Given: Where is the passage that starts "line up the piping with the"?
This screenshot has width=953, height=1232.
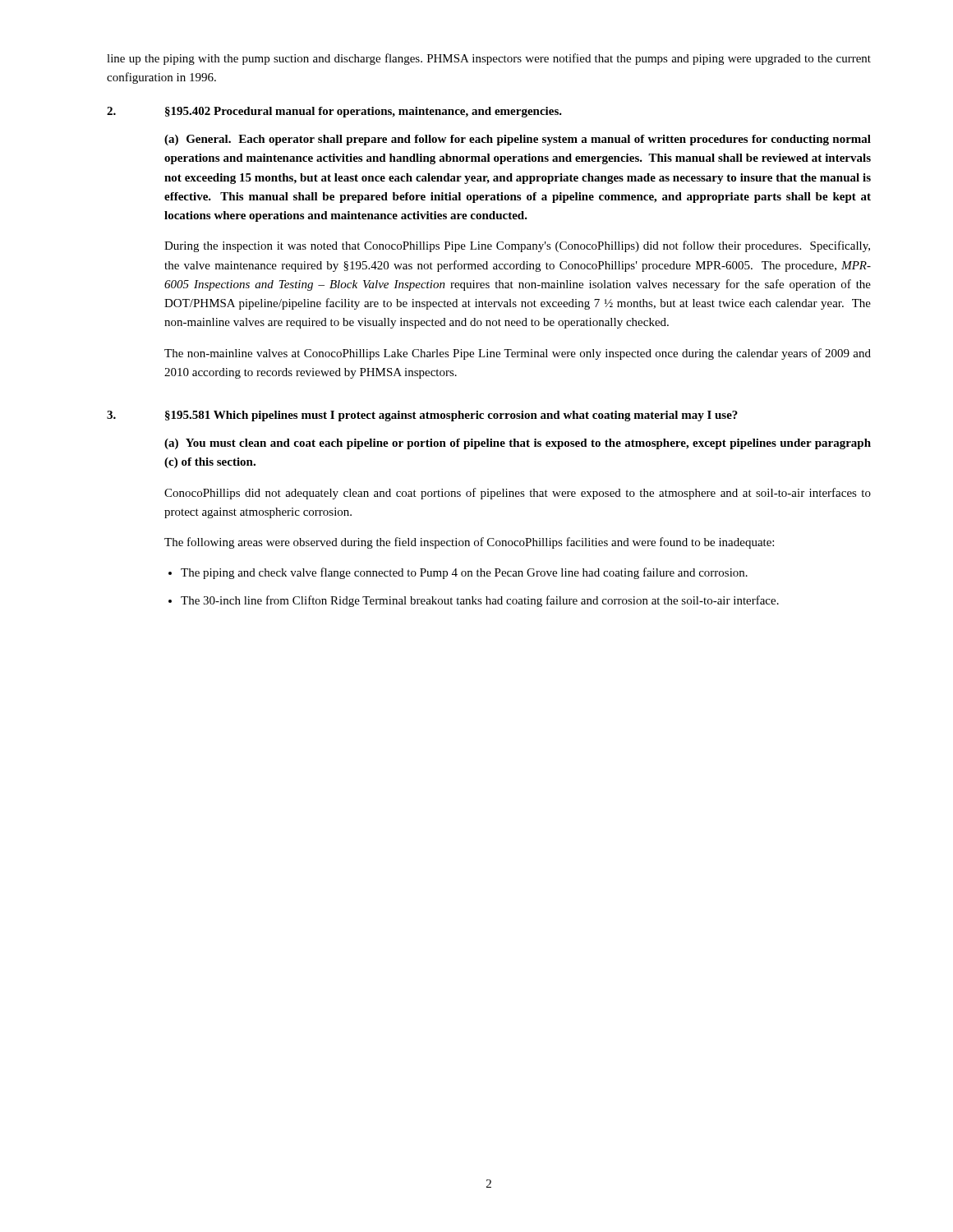Looking at the screenshot, I should coord(489,68).
